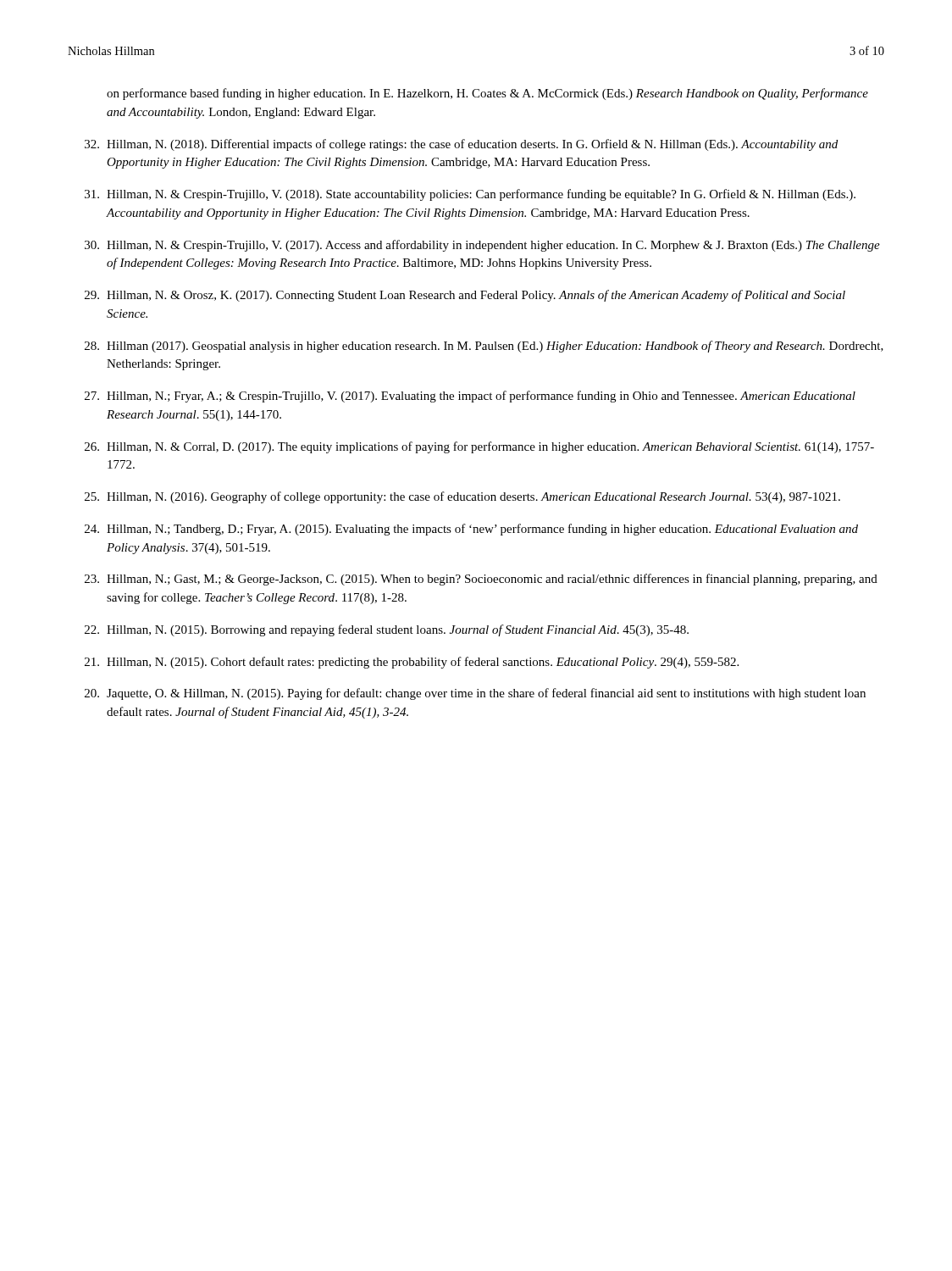This screenshot has height=1271, width=952.
Task: Click on the passage starting "20. Jaquette, O. & Hillman, N. (2015)."
Action: [x=476, y=703]
